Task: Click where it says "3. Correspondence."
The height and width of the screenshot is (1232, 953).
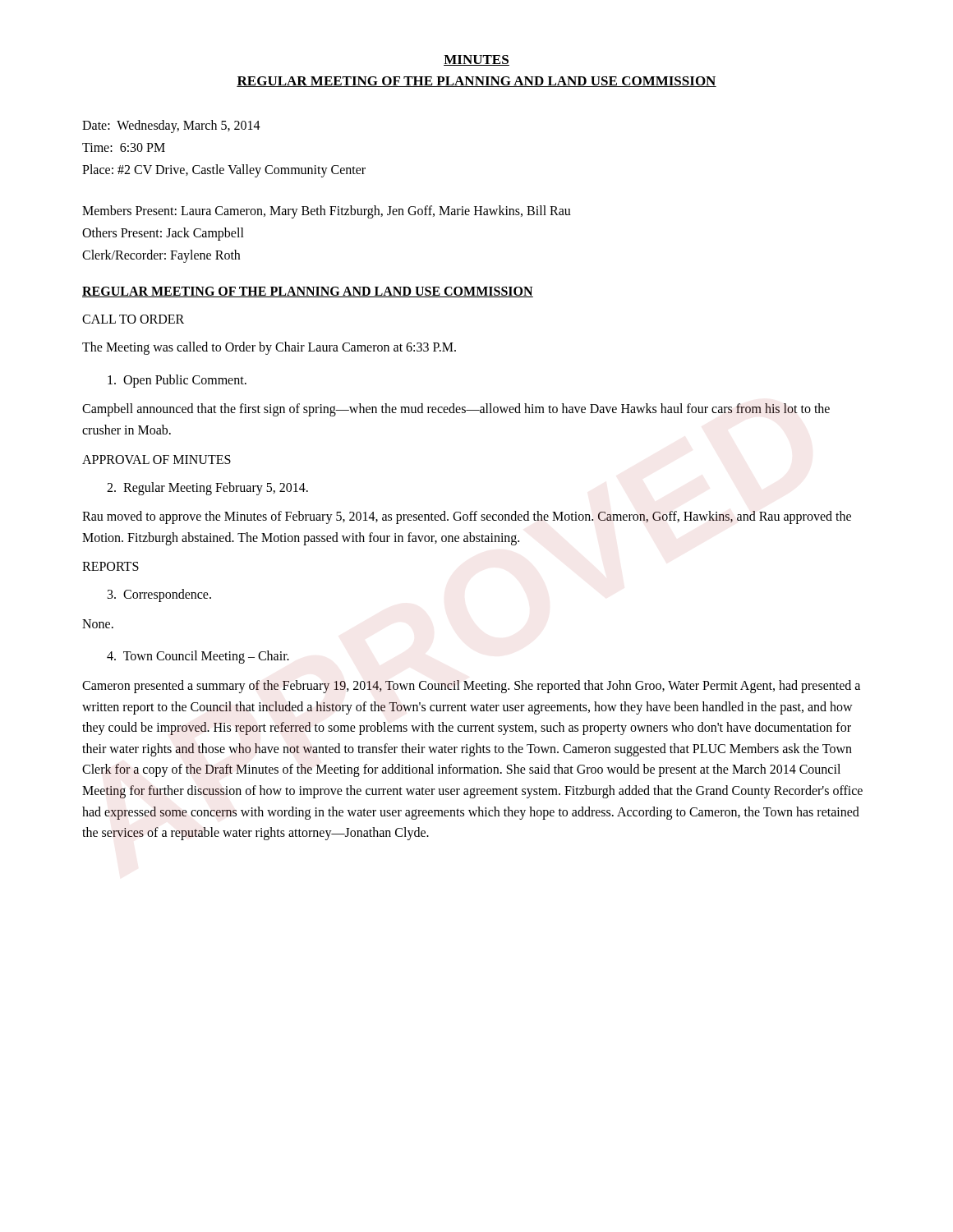Action: 159,595
